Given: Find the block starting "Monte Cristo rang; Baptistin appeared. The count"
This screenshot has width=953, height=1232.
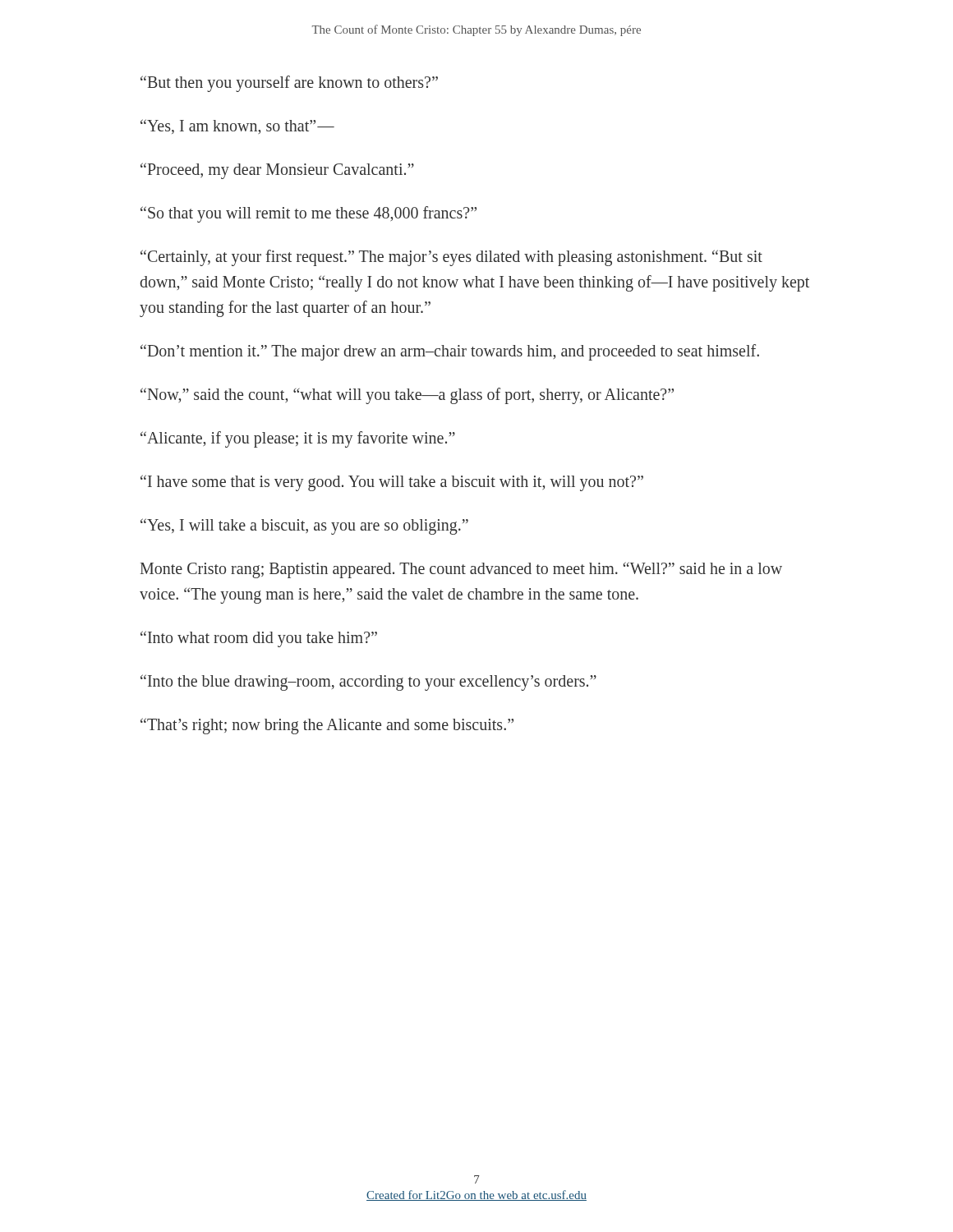Looking at the screenshot, I should click(x=461, y=581).
